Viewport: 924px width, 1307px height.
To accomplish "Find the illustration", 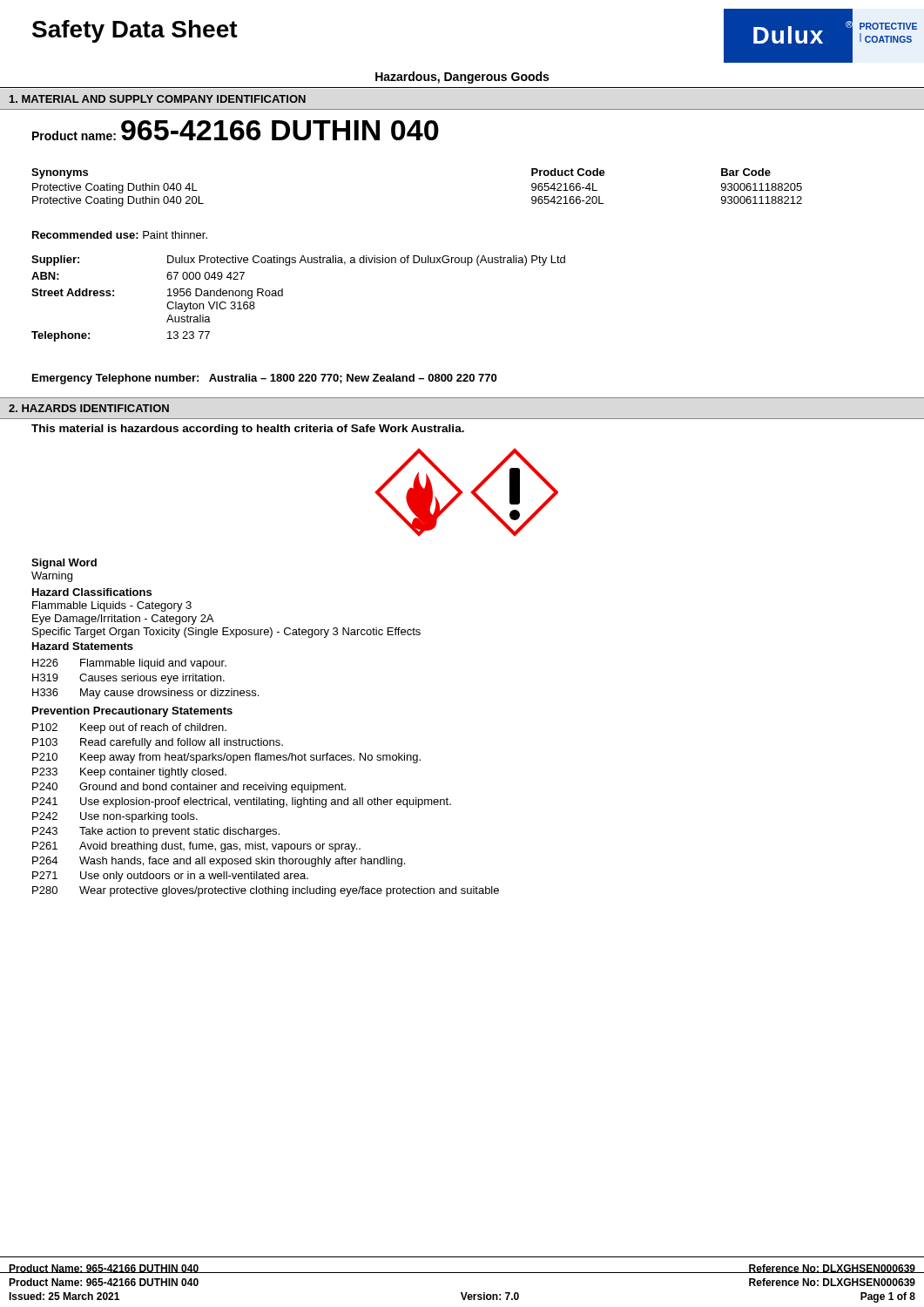I will pyautogui.click(x=462, y=498).
